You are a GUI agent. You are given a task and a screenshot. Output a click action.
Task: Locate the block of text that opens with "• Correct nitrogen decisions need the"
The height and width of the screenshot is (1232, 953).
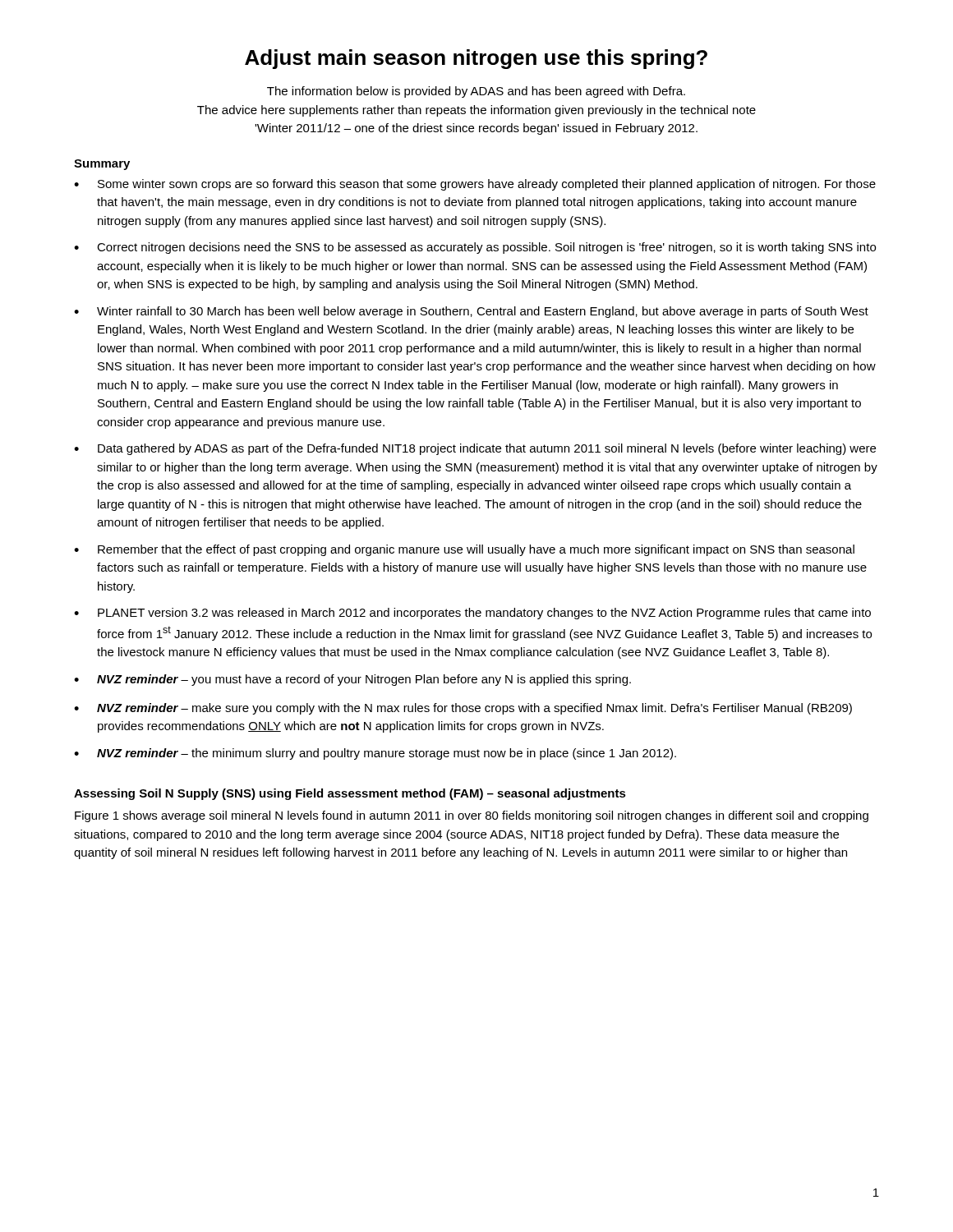click(x=476, y=266)
